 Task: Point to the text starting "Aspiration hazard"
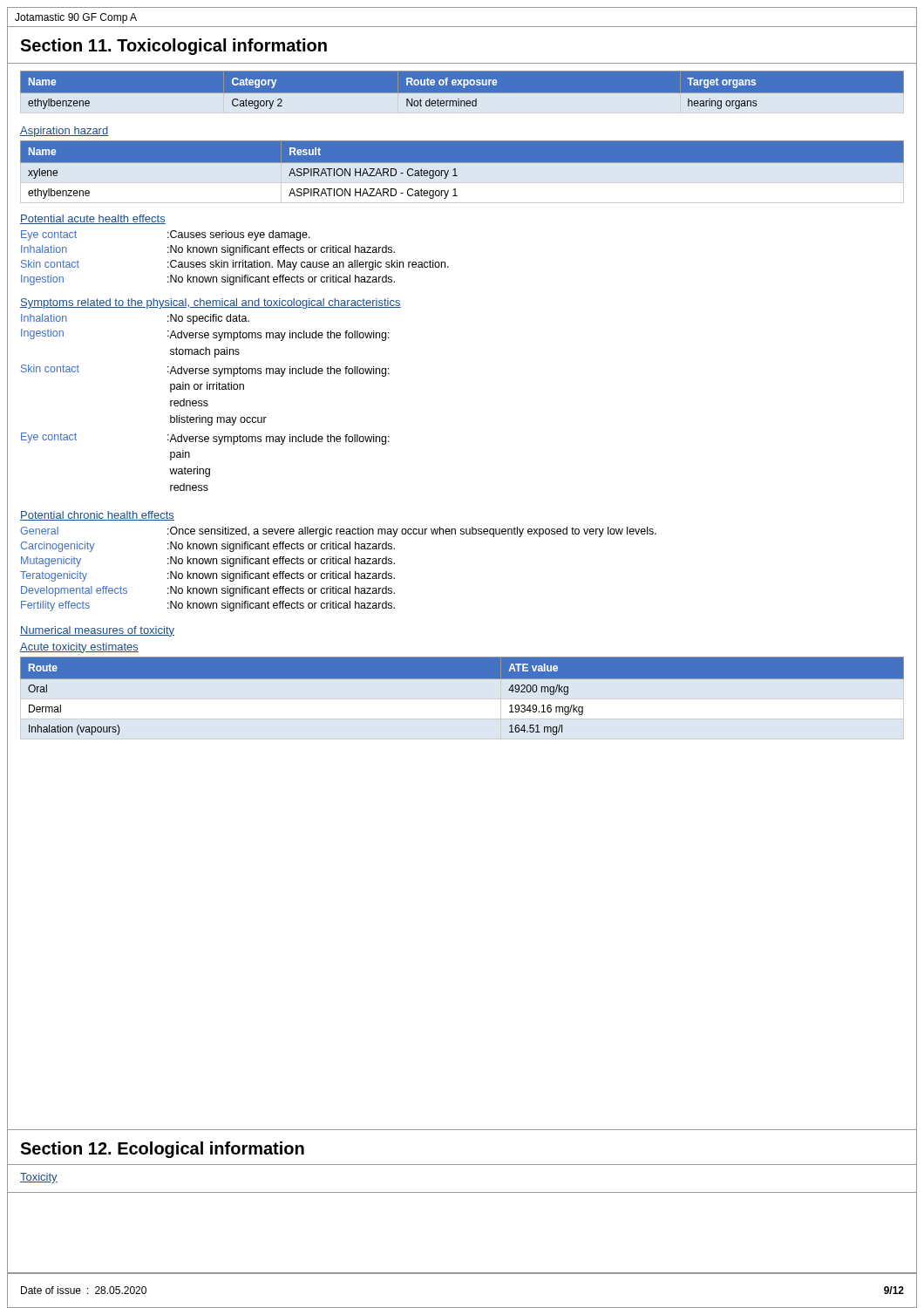coord(64,130)
